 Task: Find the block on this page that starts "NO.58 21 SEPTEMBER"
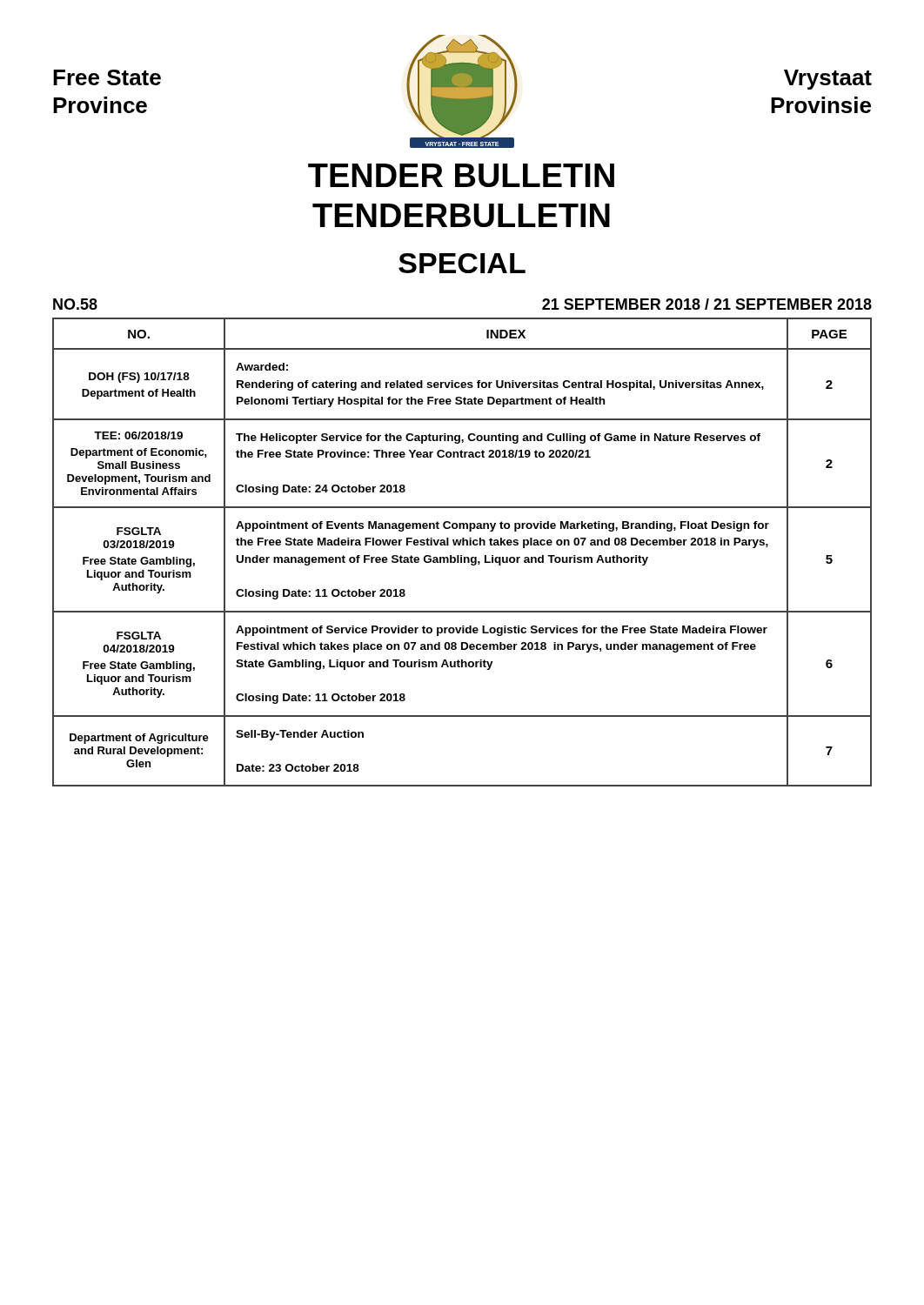click(x=67, y=304)
